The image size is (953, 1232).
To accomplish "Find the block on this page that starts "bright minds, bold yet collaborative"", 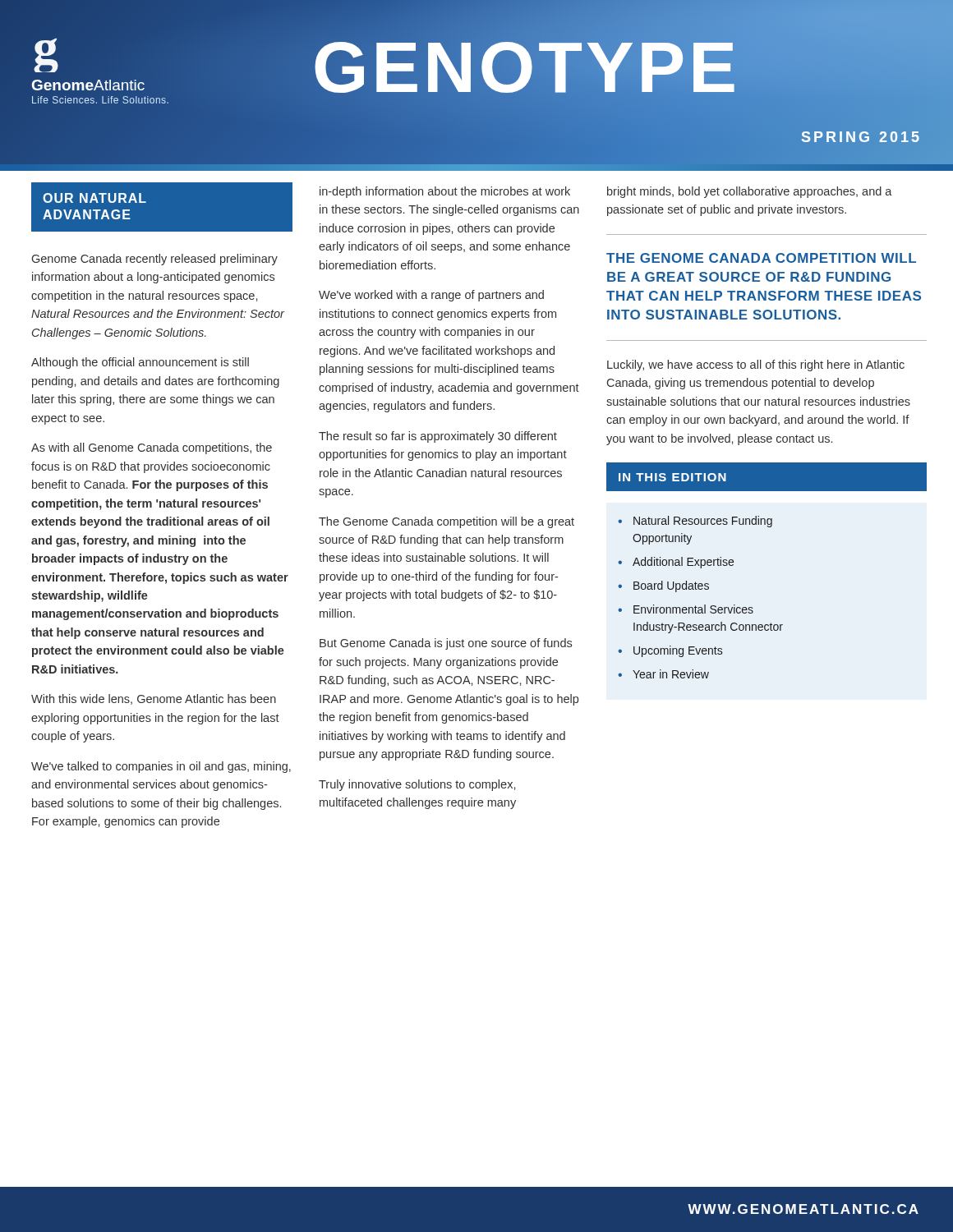I will click(766, 201).
